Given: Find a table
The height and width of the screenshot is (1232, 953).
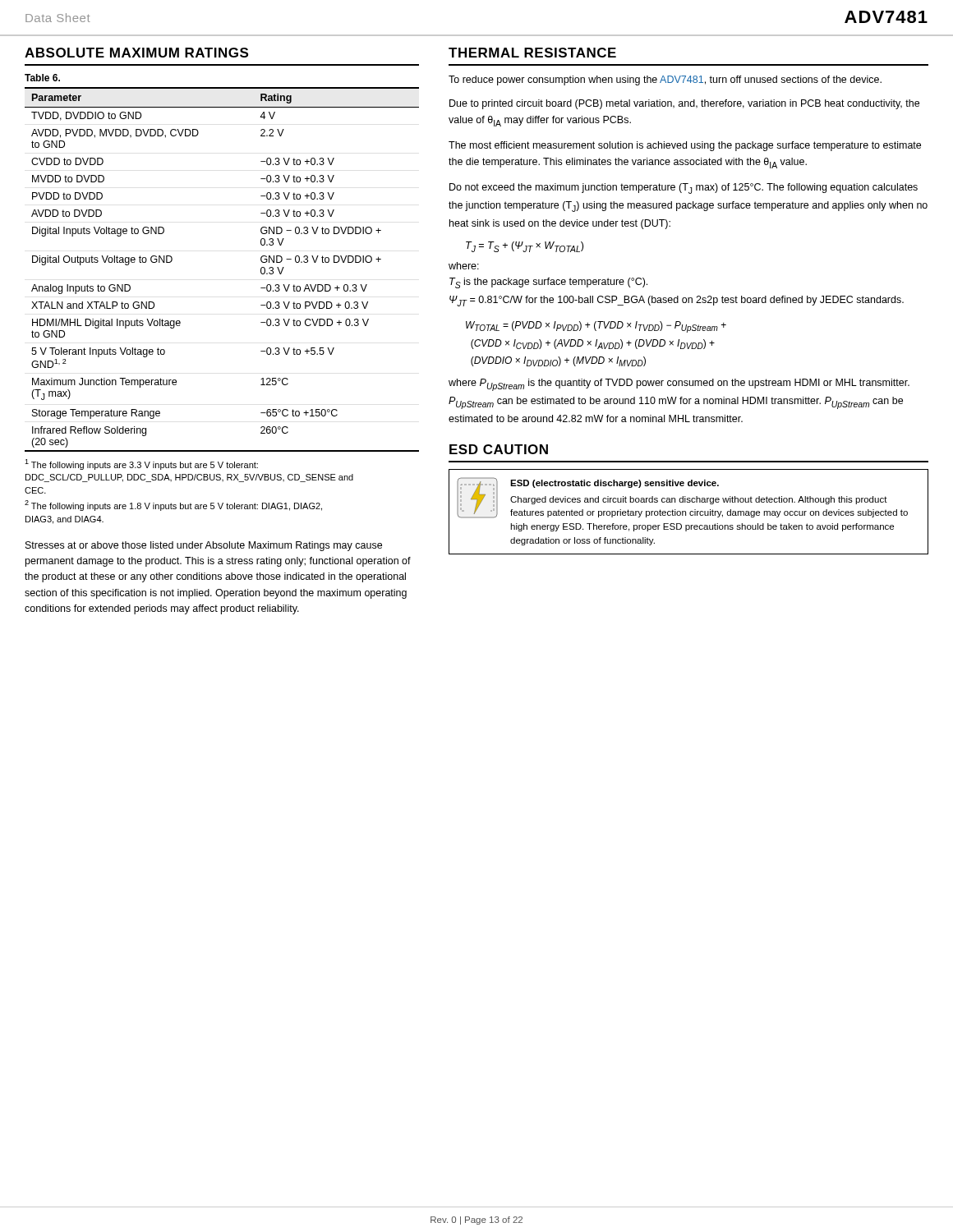Looking at the screenshot, I should pyautogui.click(x=222, y=269).
